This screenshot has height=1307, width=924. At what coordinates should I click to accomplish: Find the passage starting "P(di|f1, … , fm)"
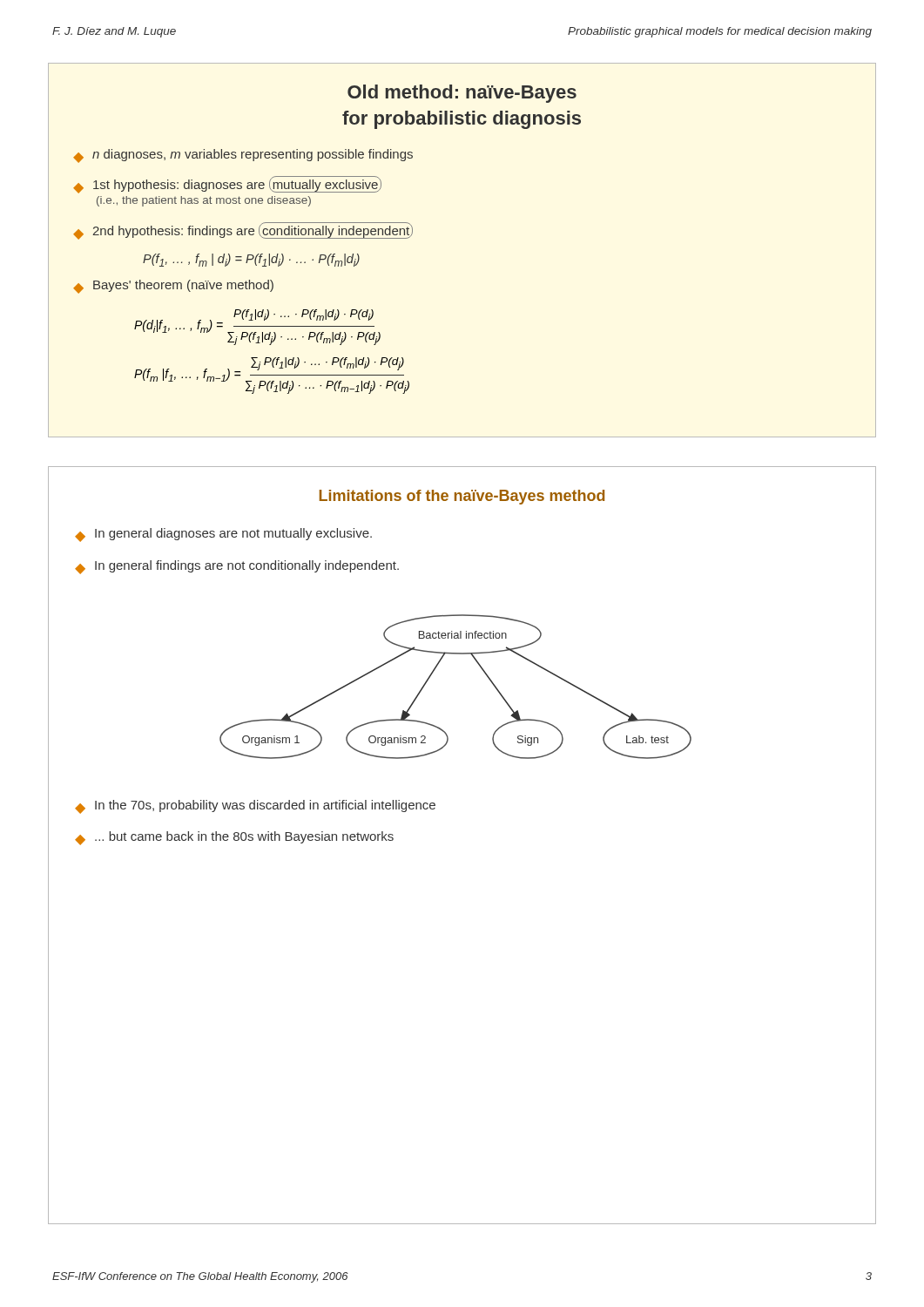tap(258, 326)
